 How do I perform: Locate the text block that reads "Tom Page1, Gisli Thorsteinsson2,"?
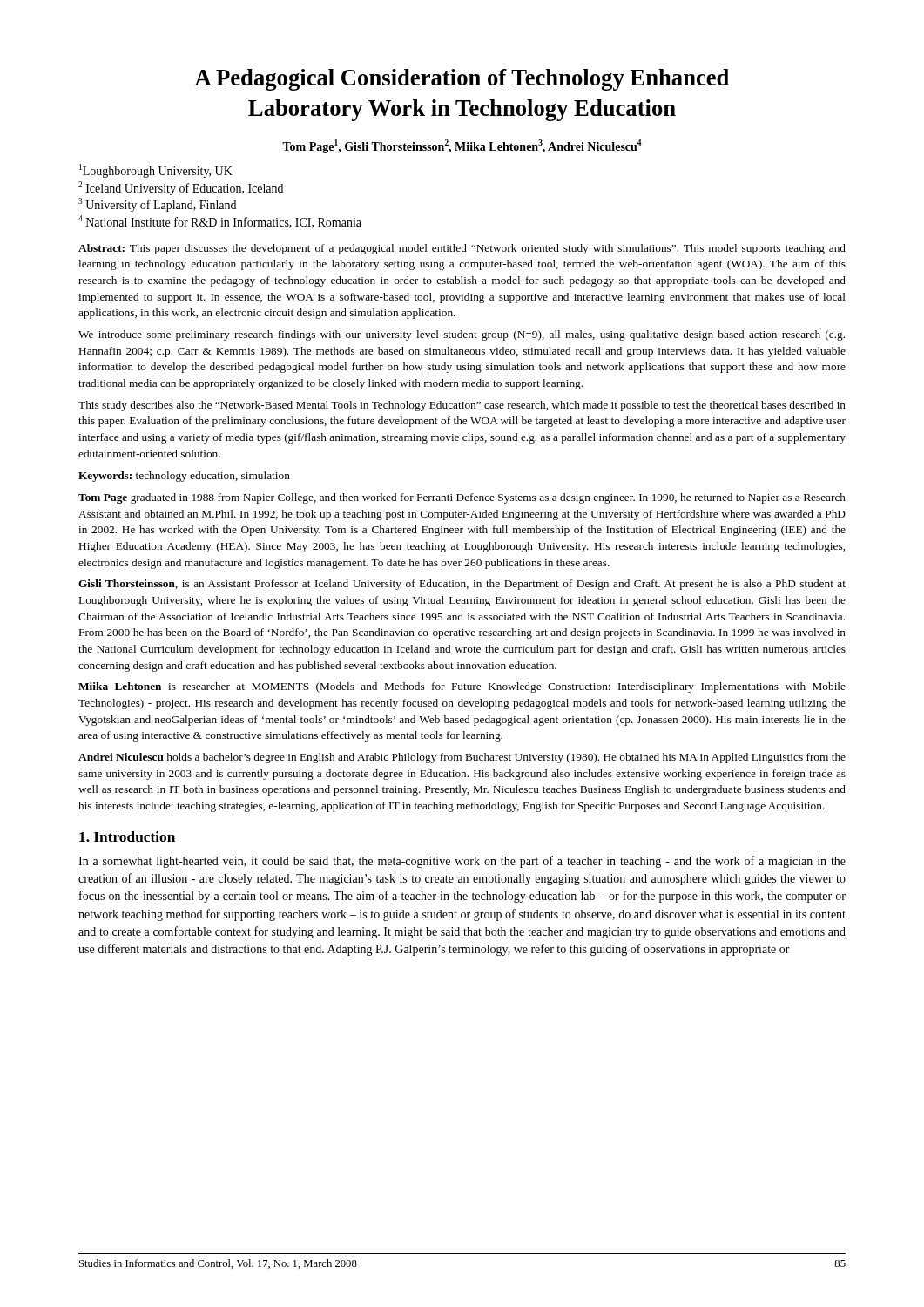[462, 146]
